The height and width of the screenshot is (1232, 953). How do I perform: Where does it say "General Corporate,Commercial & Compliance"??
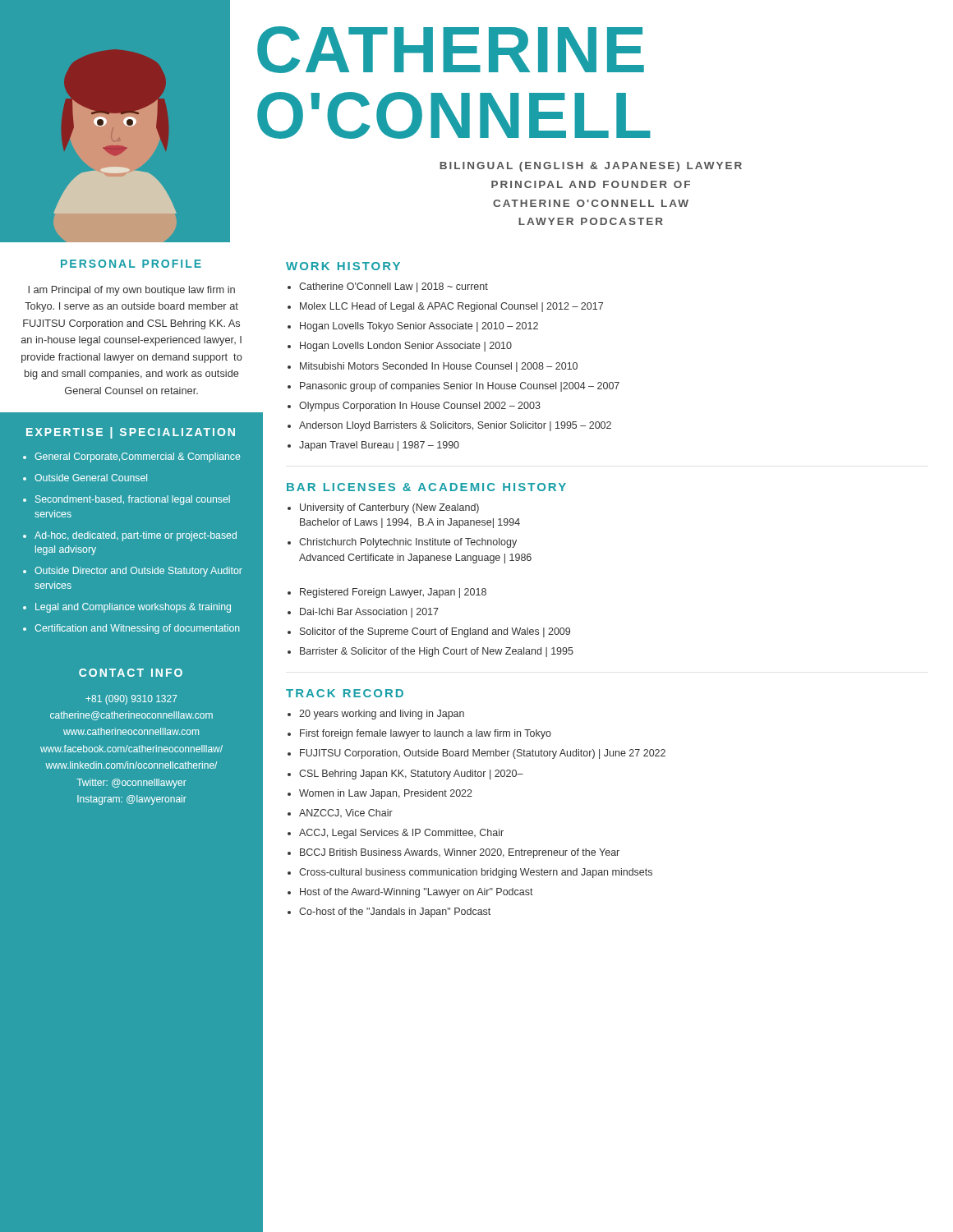(138, 457)
